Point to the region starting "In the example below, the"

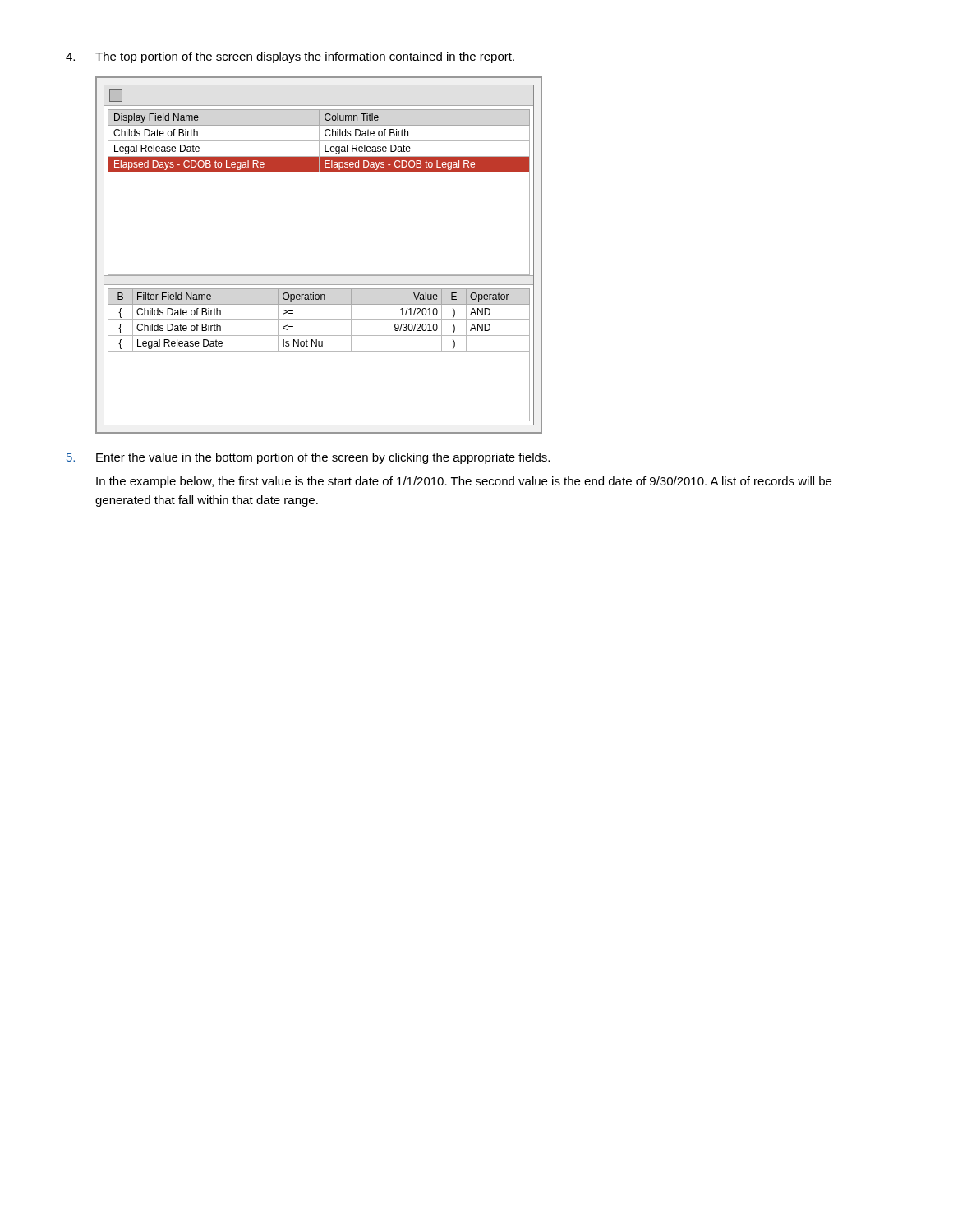(464, 490)
